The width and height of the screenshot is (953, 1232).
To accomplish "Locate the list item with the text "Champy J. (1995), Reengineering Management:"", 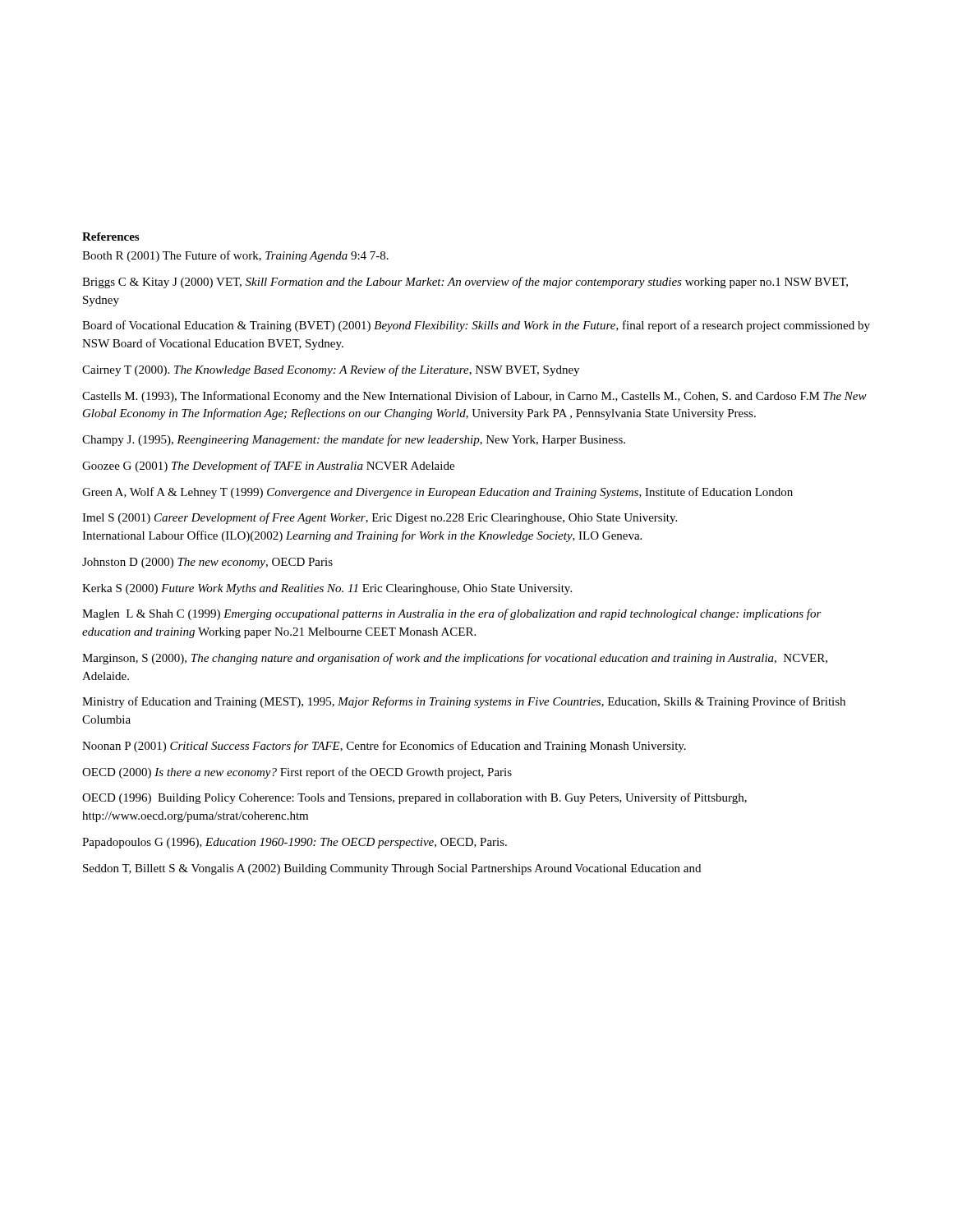I will (x=354, y=439).
